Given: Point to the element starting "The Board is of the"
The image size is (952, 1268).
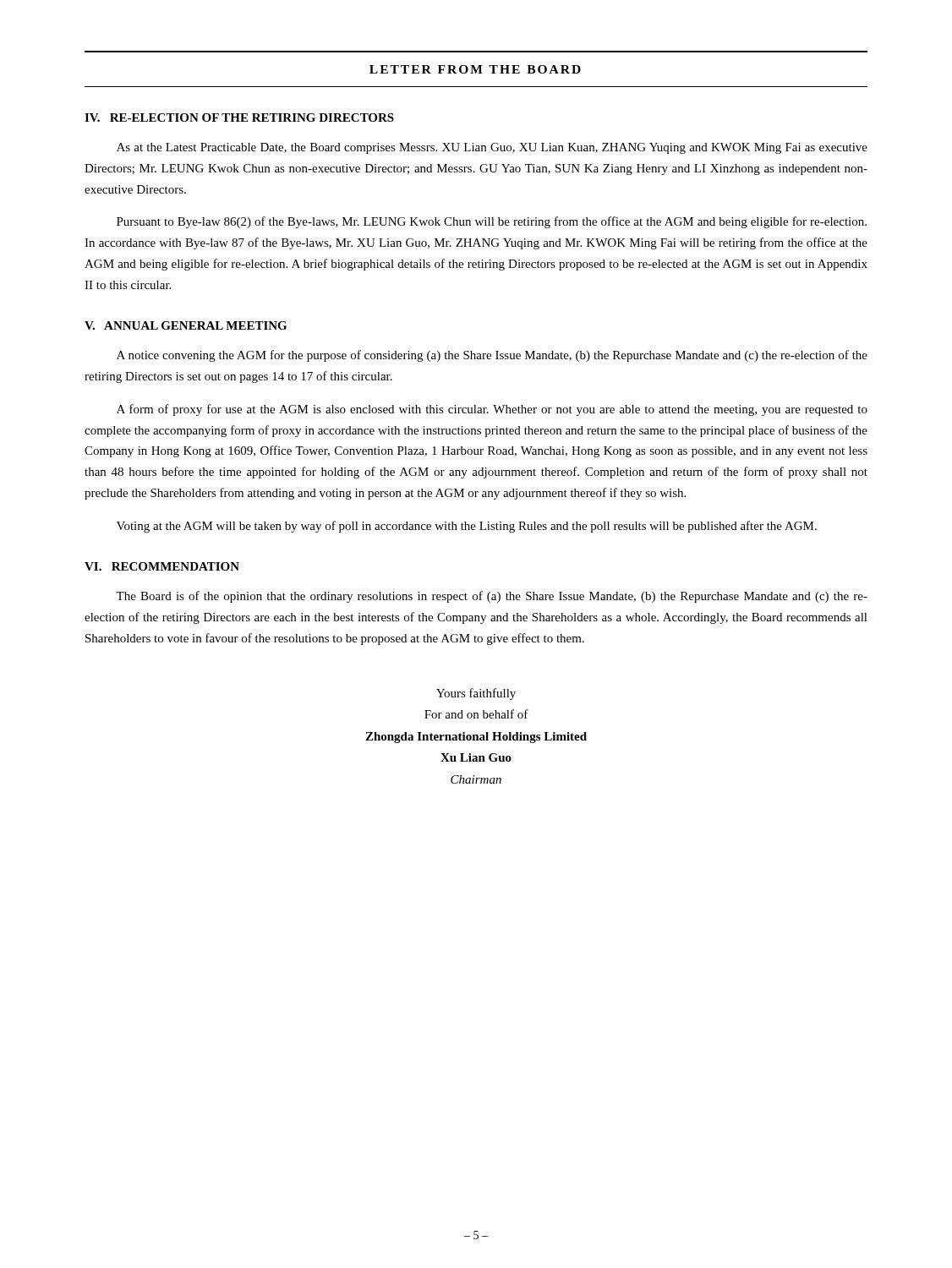Looking at the screenshot, I should (476, 617).
